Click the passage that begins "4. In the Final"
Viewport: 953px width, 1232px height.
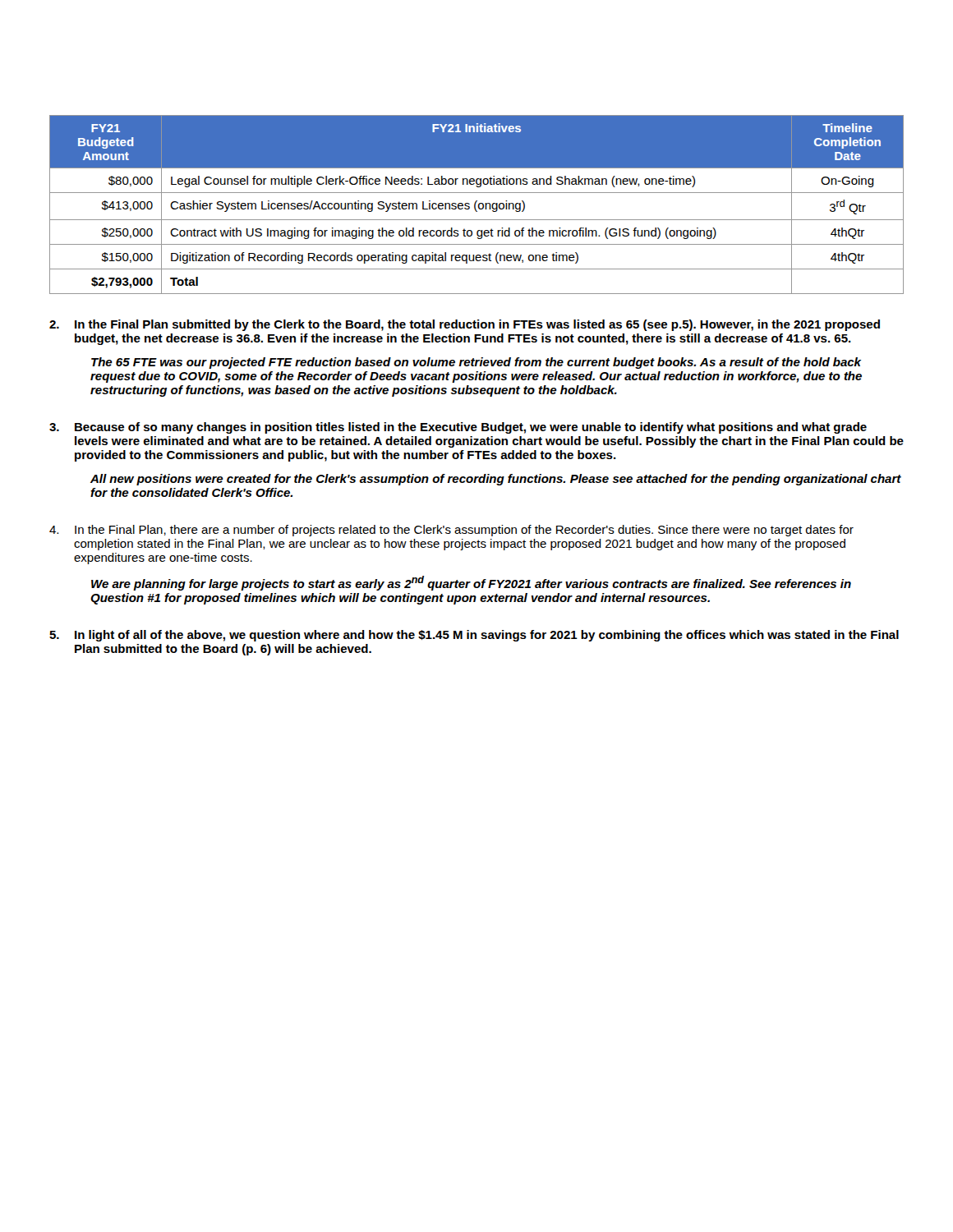pos(451,531)
